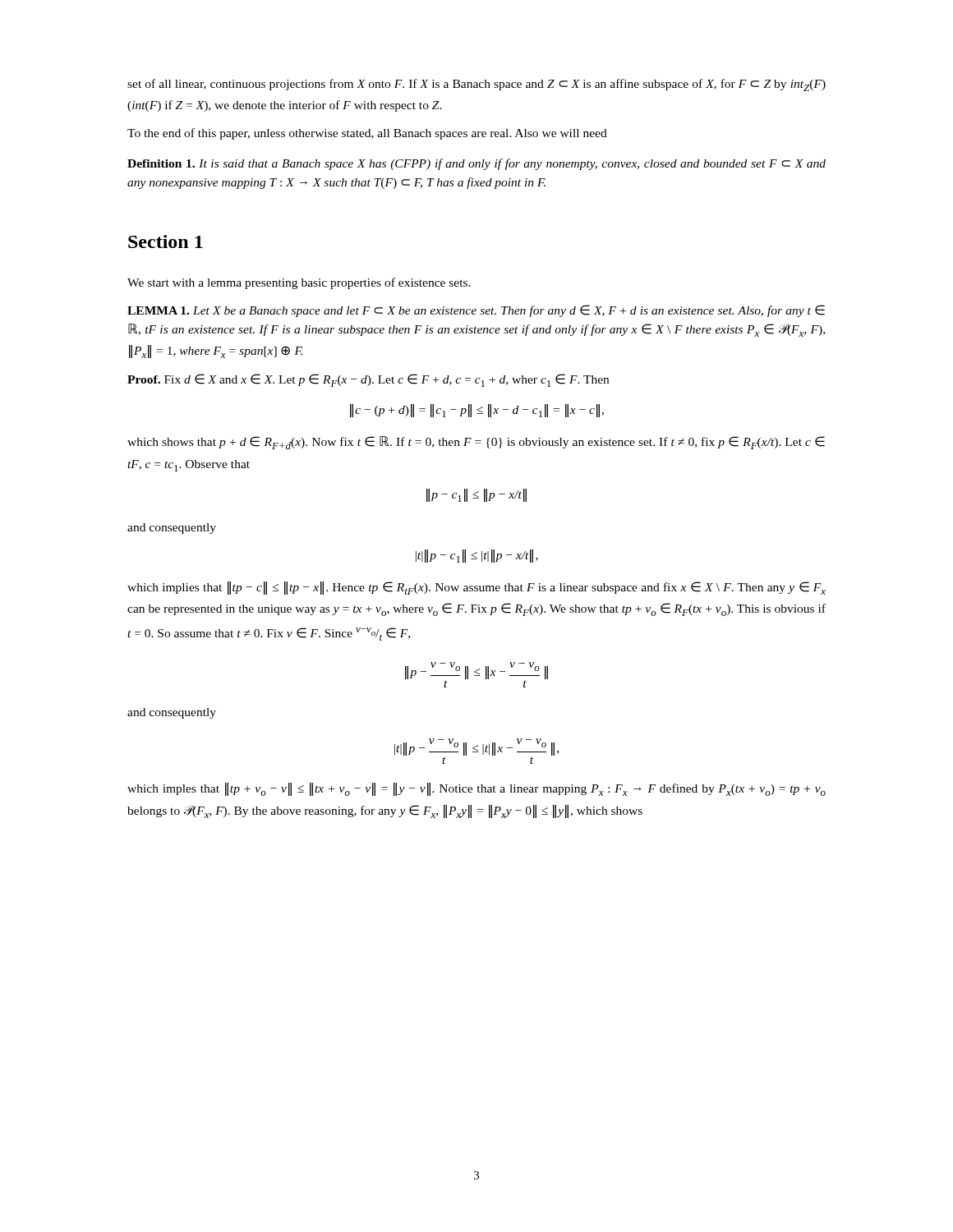The width and height of the screenshot is (953, 1232).
Task: Navigate to the element starting "LEMMA 1. Let"
Action: coord(476,332)
